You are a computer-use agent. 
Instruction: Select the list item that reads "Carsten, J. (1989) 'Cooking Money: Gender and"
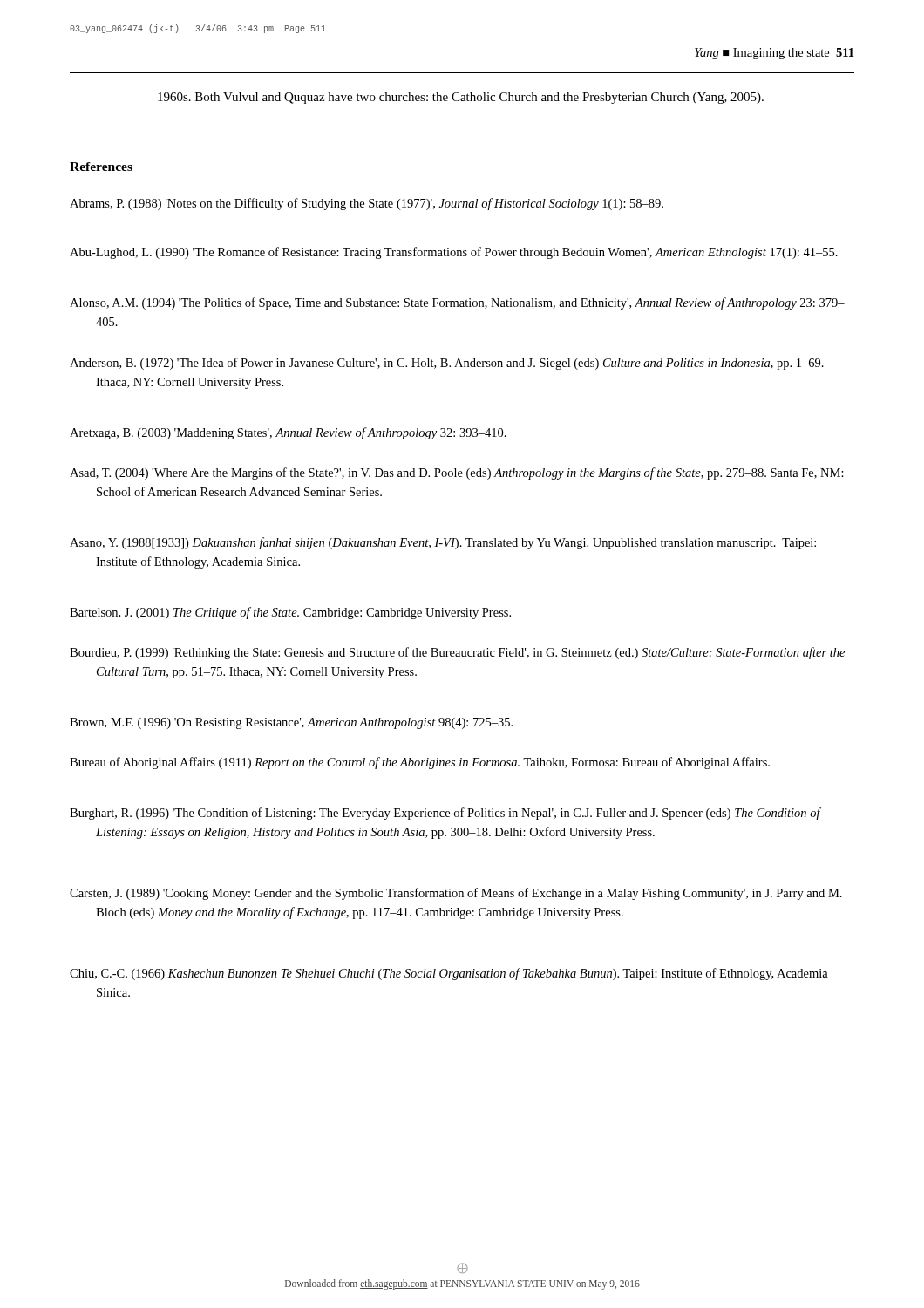pos(456,903)
